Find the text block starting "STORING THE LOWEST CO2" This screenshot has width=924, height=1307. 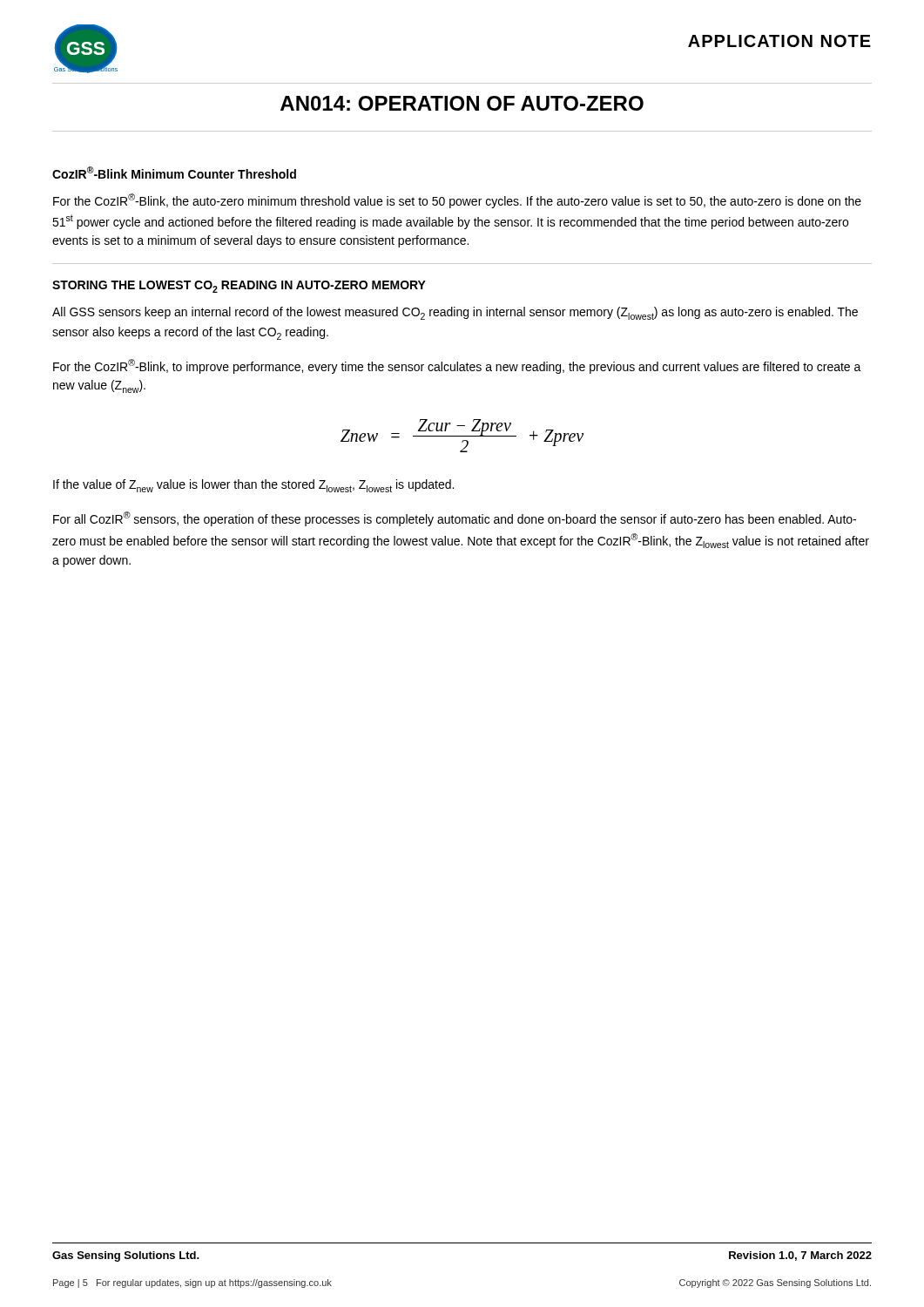tap(239, 286)
